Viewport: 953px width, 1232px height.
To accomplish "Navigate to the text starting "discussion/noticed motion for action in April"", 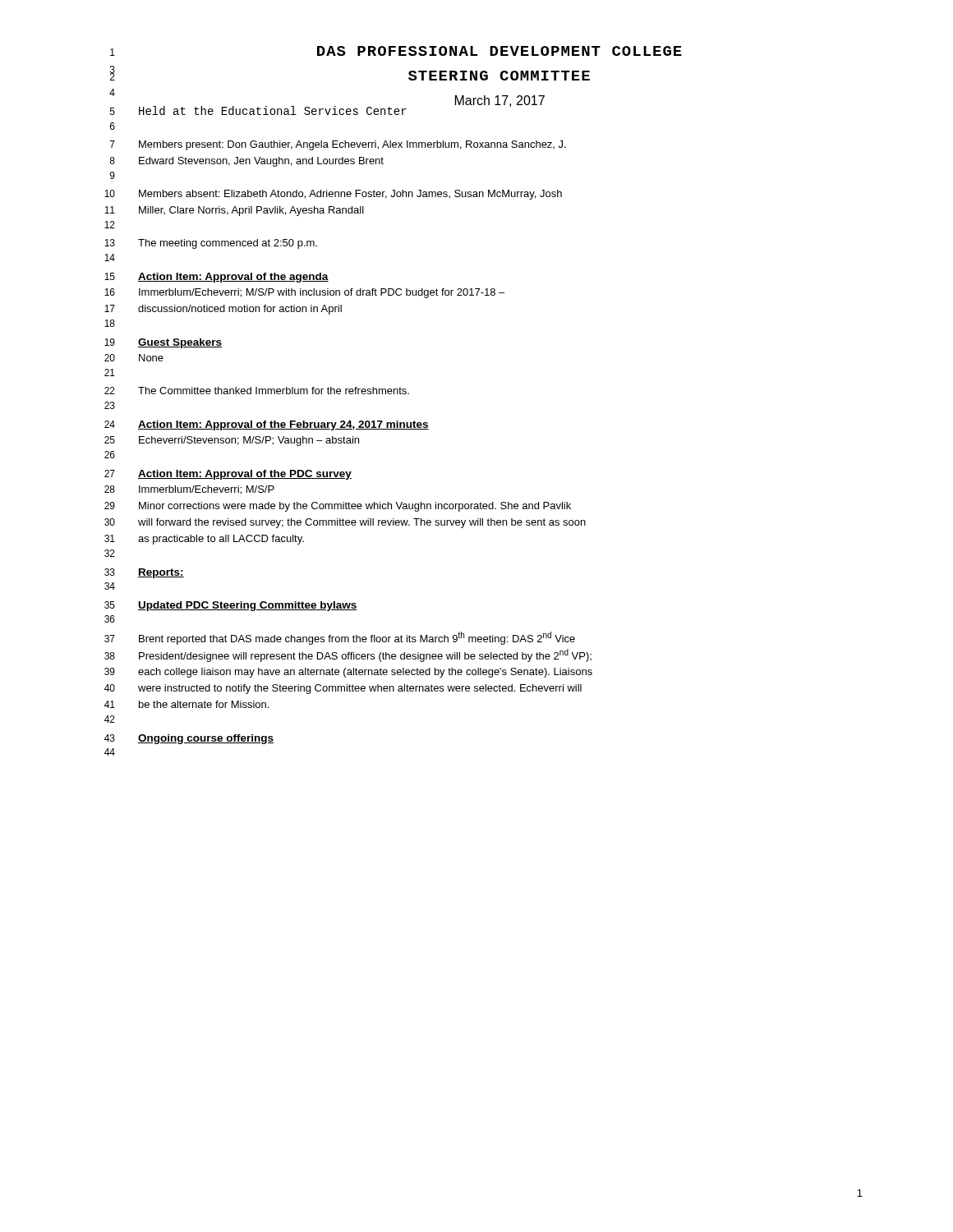I will coord(240,308).
